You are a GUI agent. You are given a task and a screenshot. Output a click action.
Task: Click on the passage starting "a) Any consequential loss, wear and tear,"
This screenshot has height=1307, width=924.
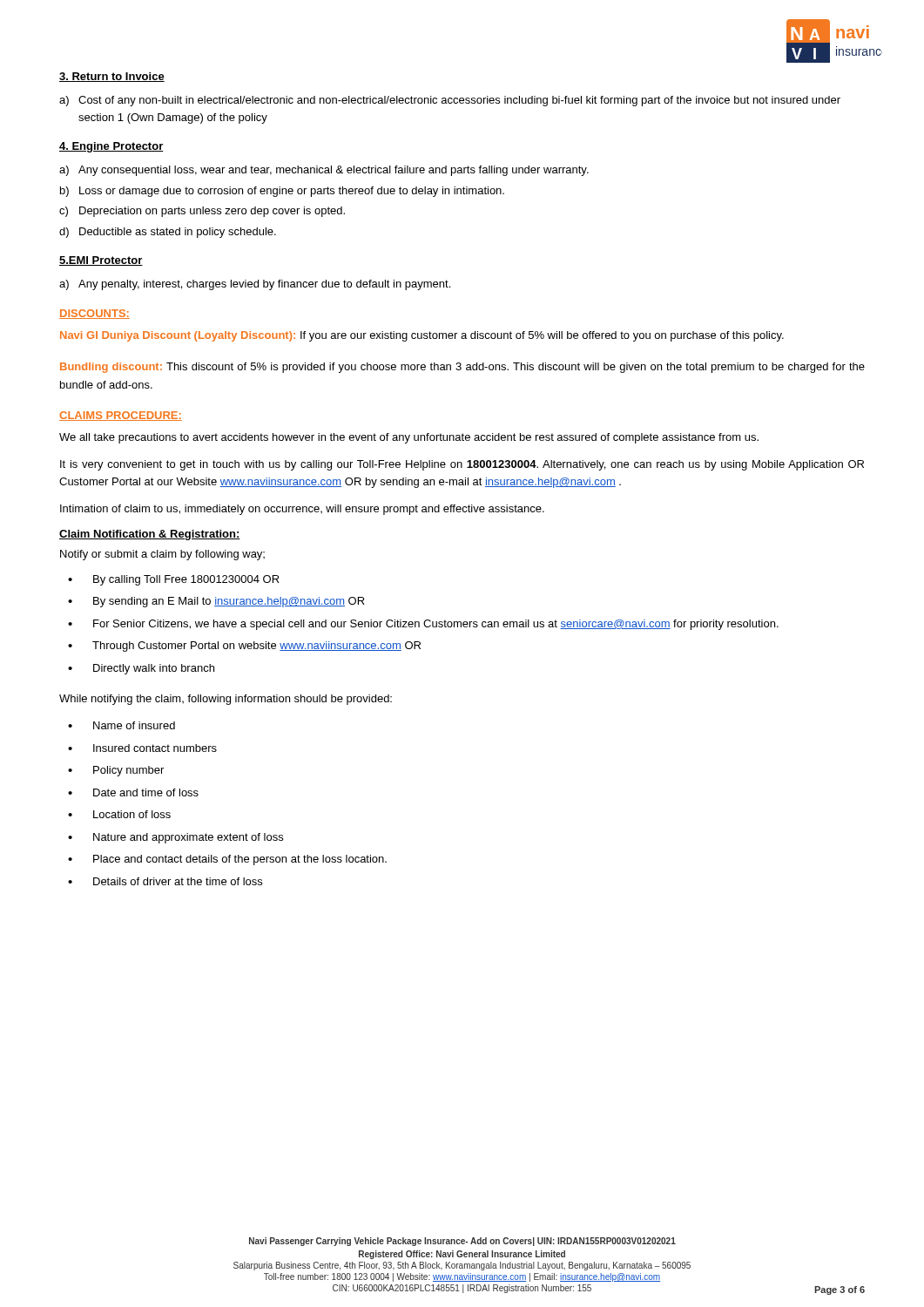324,170
